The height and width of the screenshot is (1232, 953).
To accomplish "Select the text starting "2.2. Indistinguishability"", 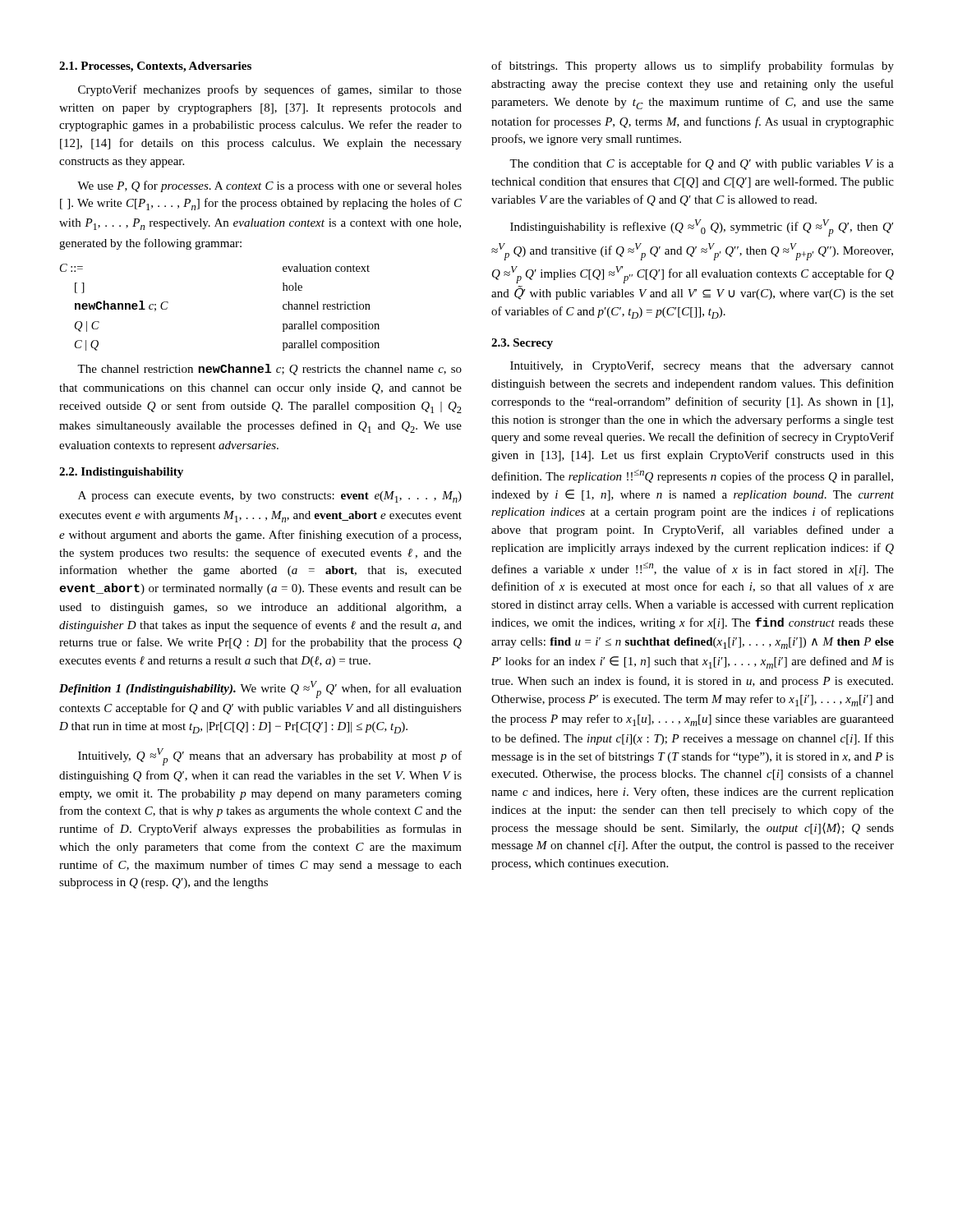I will coord(121,471).
